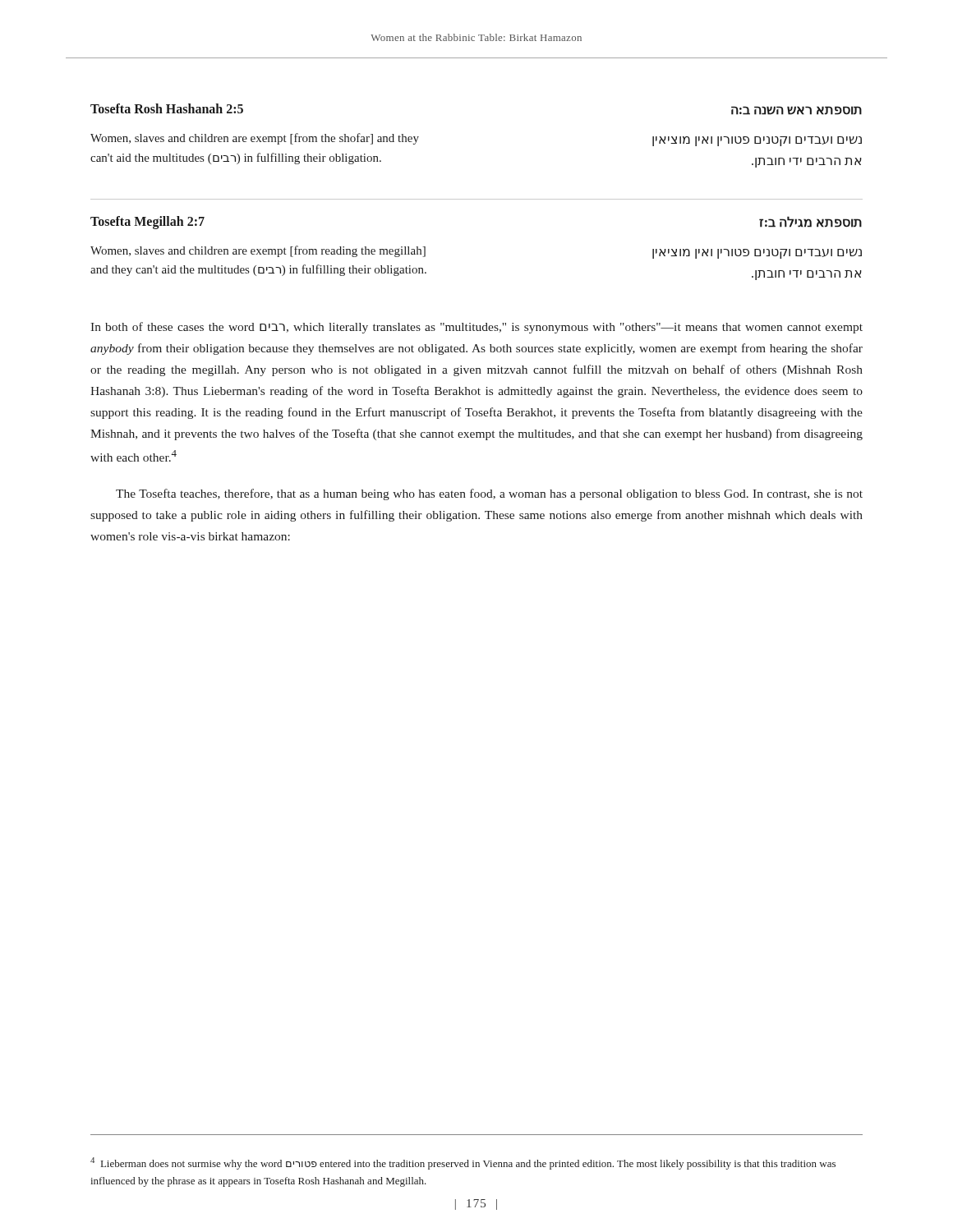The width and height of the screenshot is (953, 1232).
Task: Find the text block with the text "In both of these cases the word רבים,"
Action: point(476,392)
